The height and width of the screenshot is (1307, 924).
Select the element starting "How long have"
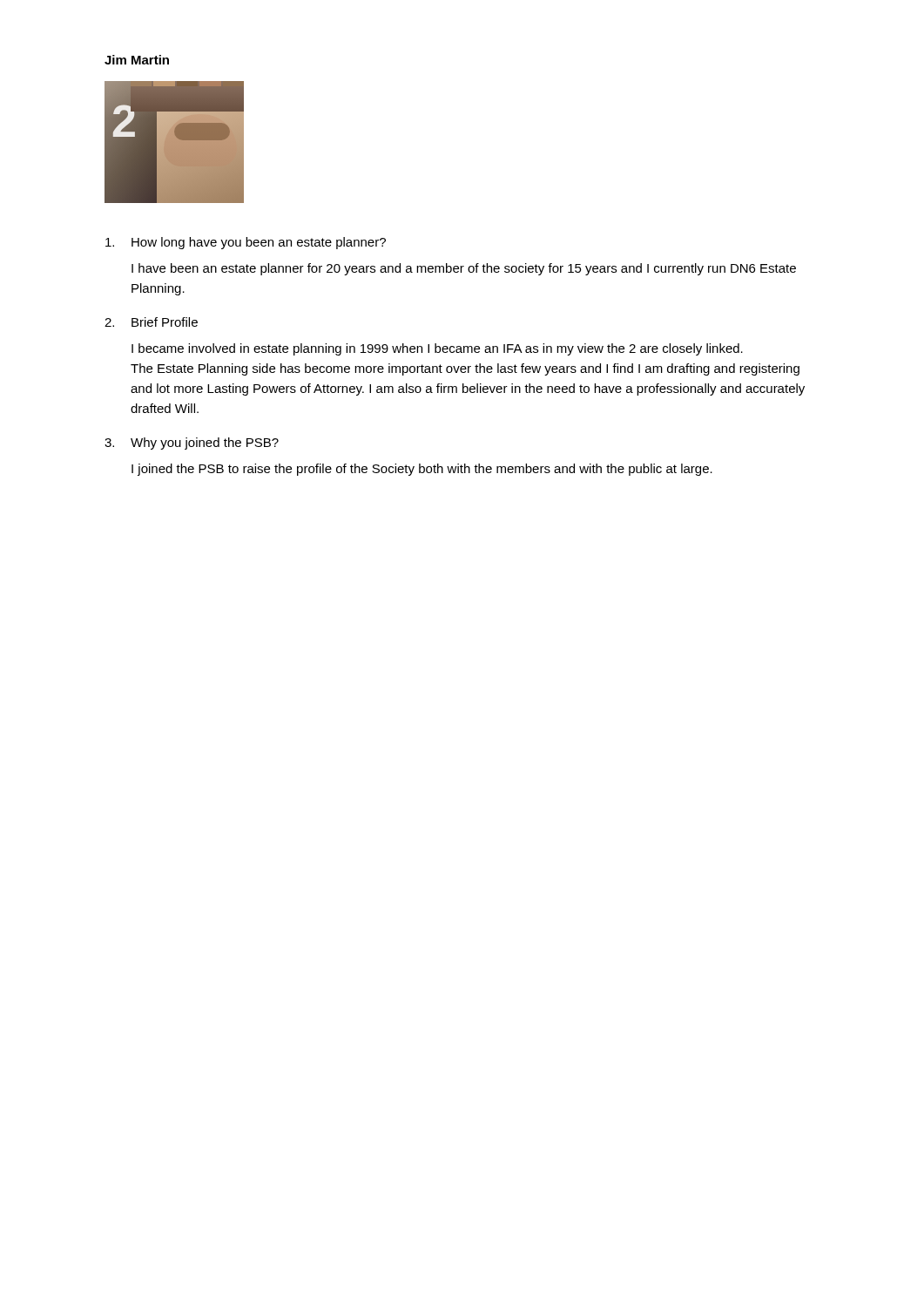pyautogui.click(x=245, y=242)
